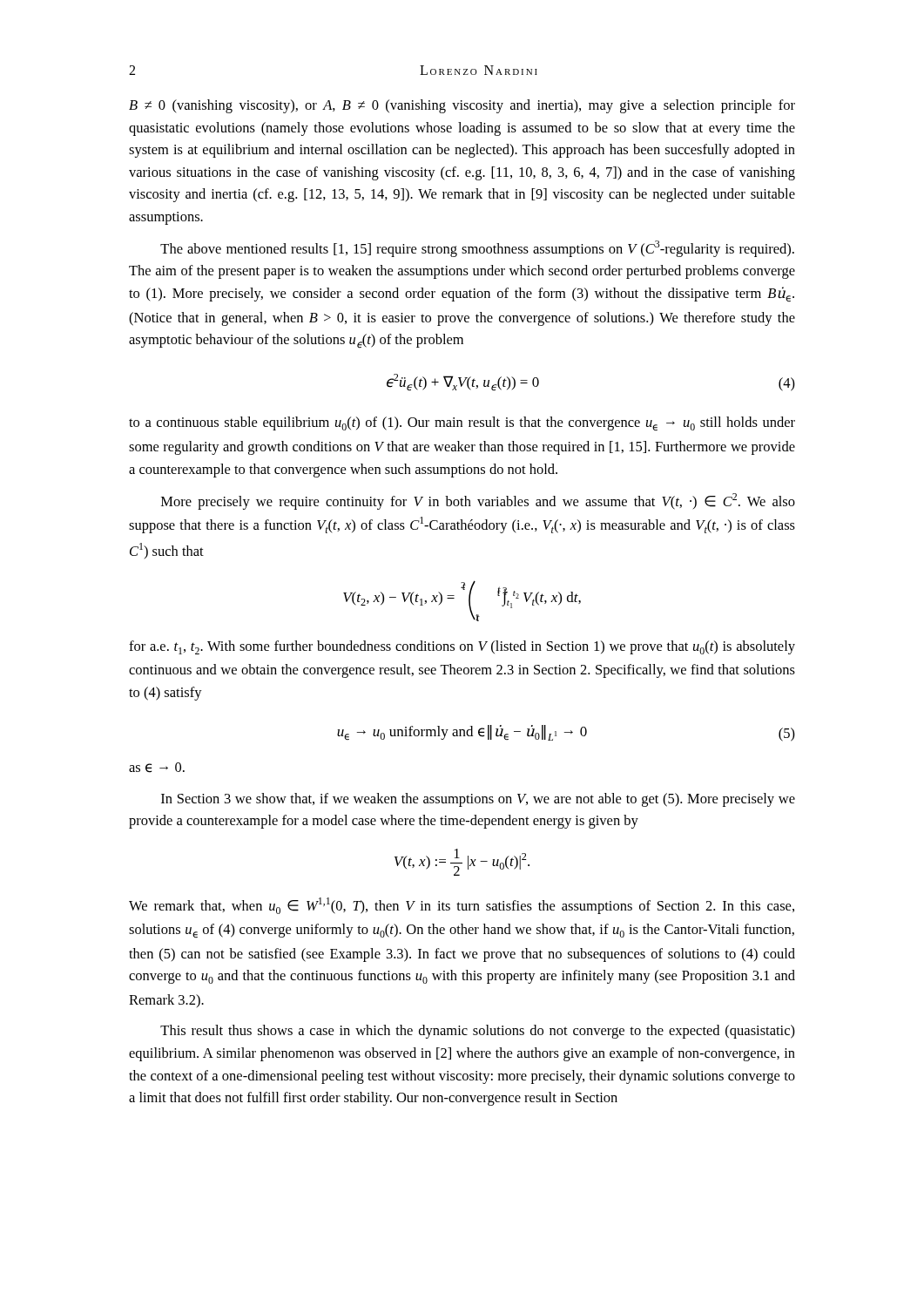This screenshot has width=924, height=1307.
Task: Navigate to the text block starting "In Section 3 we show"
Action: 462,810
